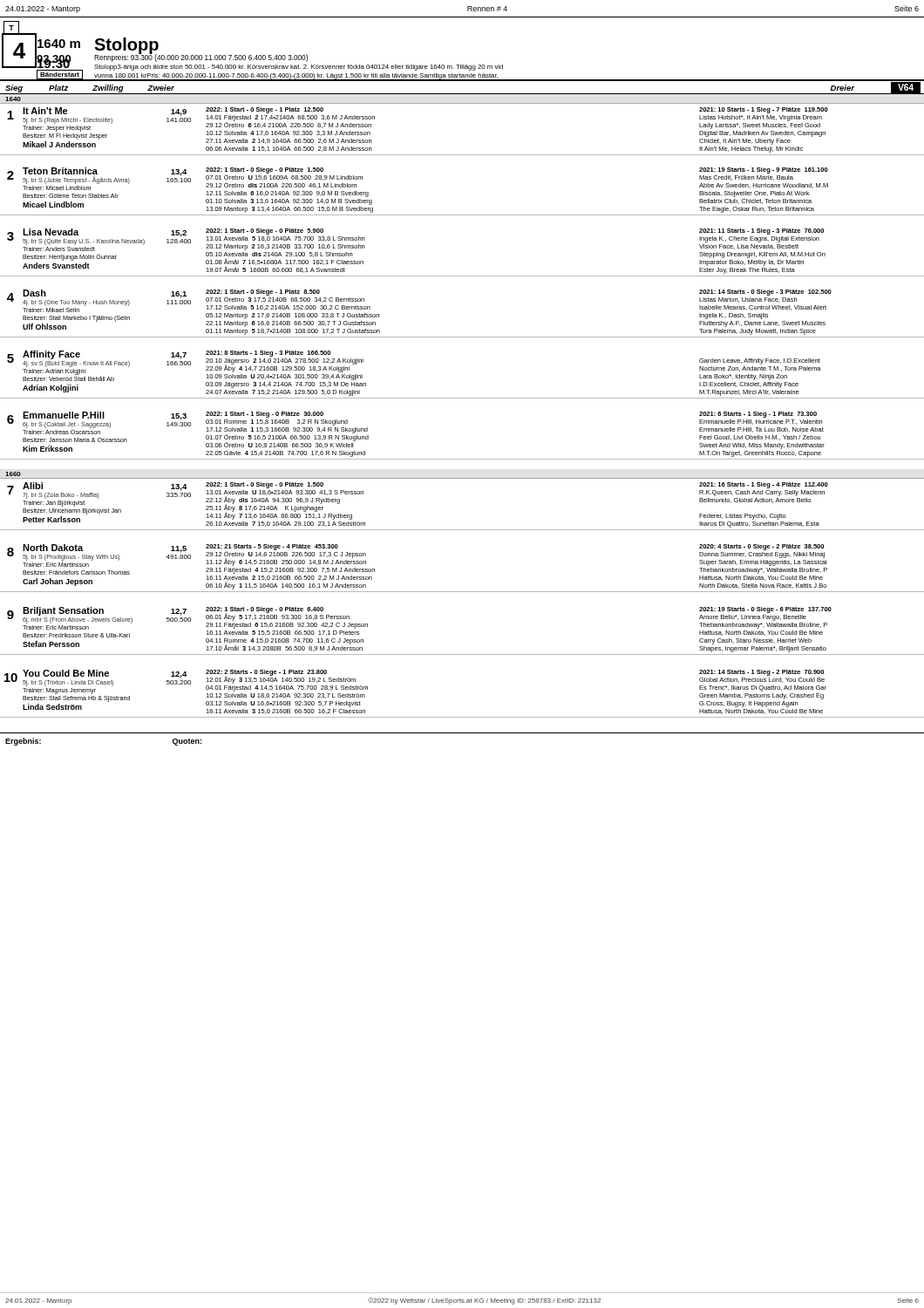Locate the table with the text "4 Dash 4j. br"
The image size is (924, 1308).
point(462,312)
